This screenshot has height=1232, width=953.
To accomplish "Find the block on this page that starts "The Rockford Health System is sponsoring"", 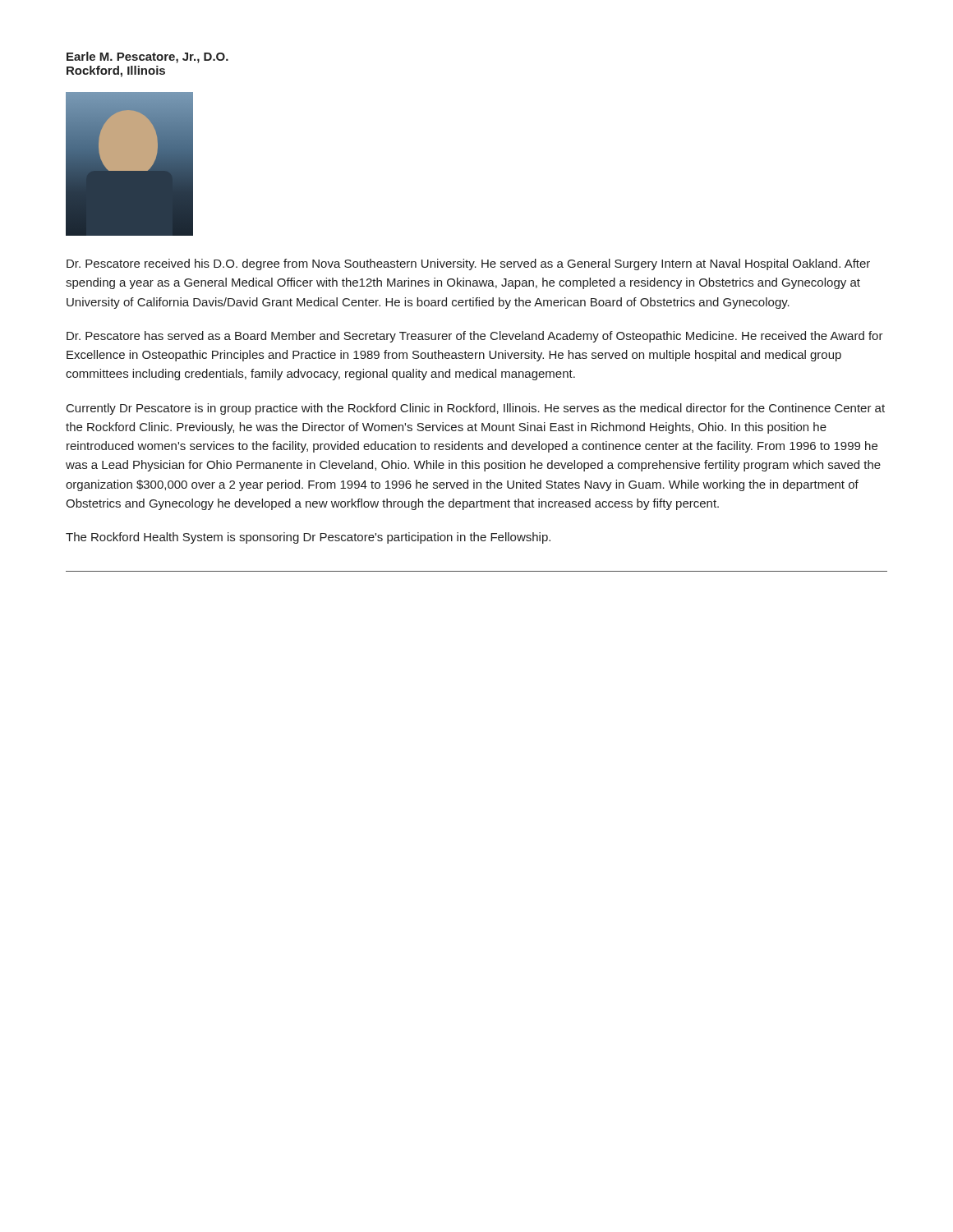I will point(309,537).
